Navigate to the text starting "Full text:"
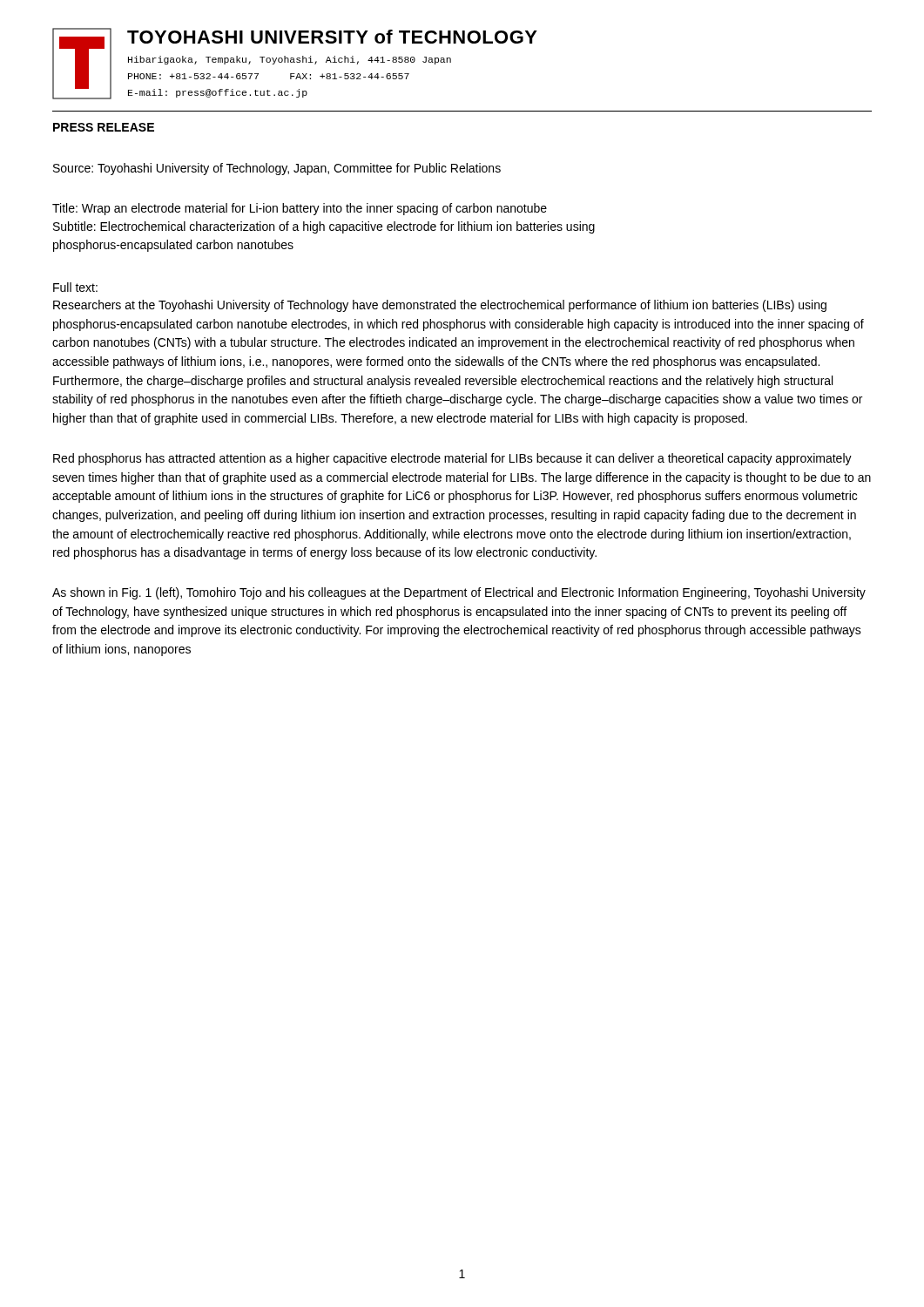924x1307 pixels. 75,288
